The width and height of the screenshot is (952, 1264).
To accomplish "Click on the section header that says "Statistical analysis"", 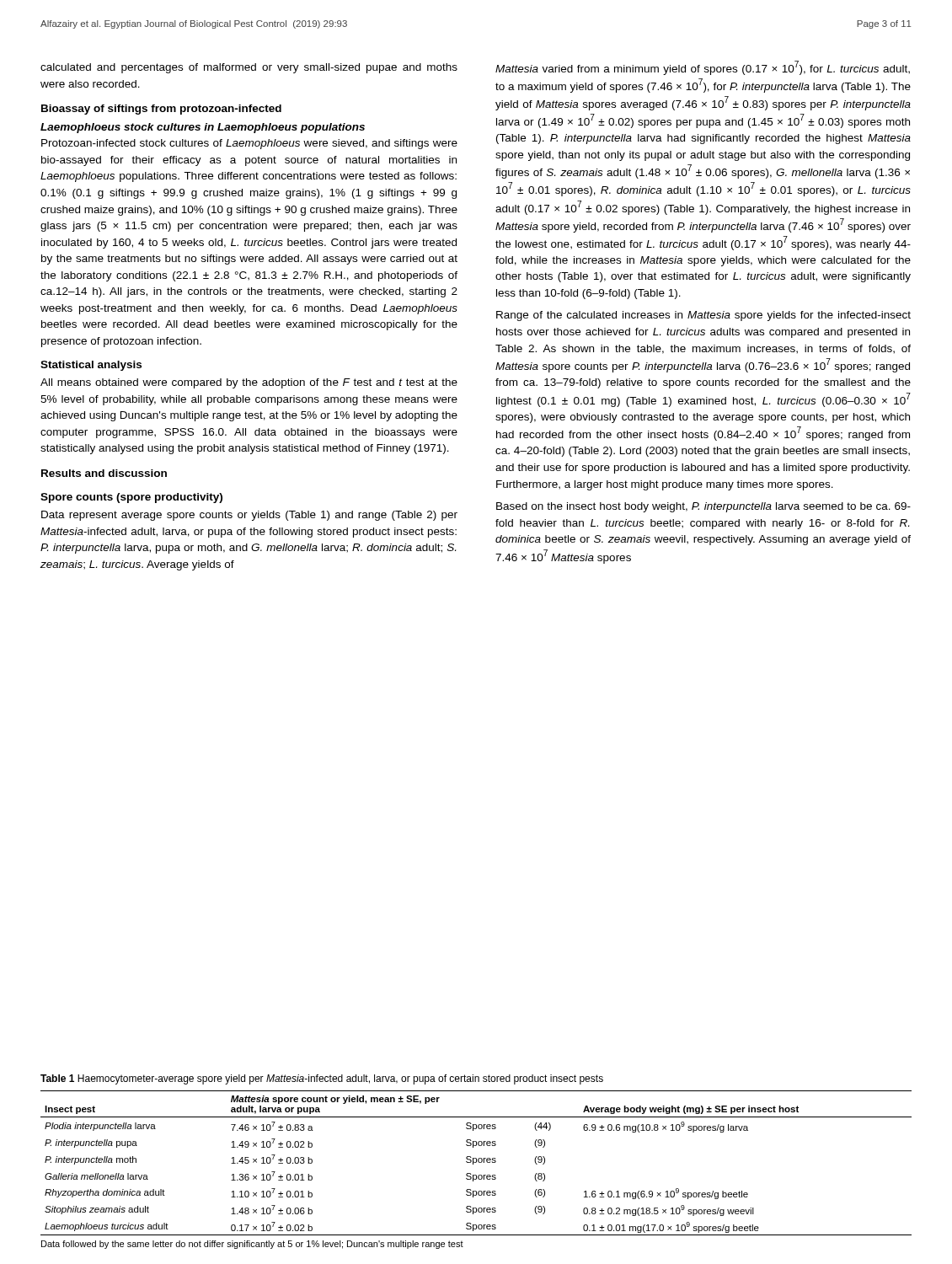I will (x=91, y=366).
